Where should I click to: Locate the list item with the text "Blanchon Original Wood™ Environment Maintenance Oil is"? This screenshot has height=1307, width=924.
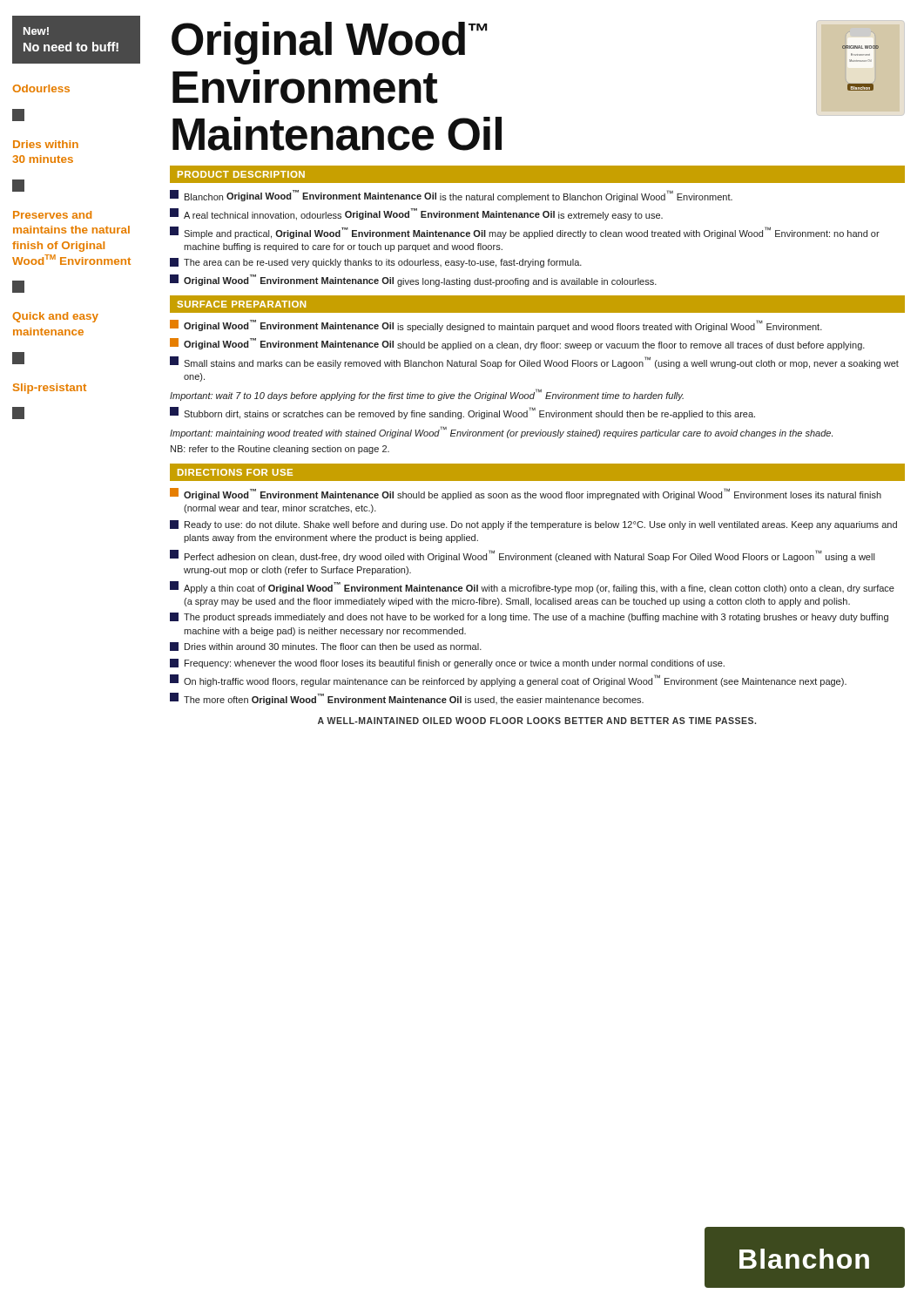pos(451,196)
